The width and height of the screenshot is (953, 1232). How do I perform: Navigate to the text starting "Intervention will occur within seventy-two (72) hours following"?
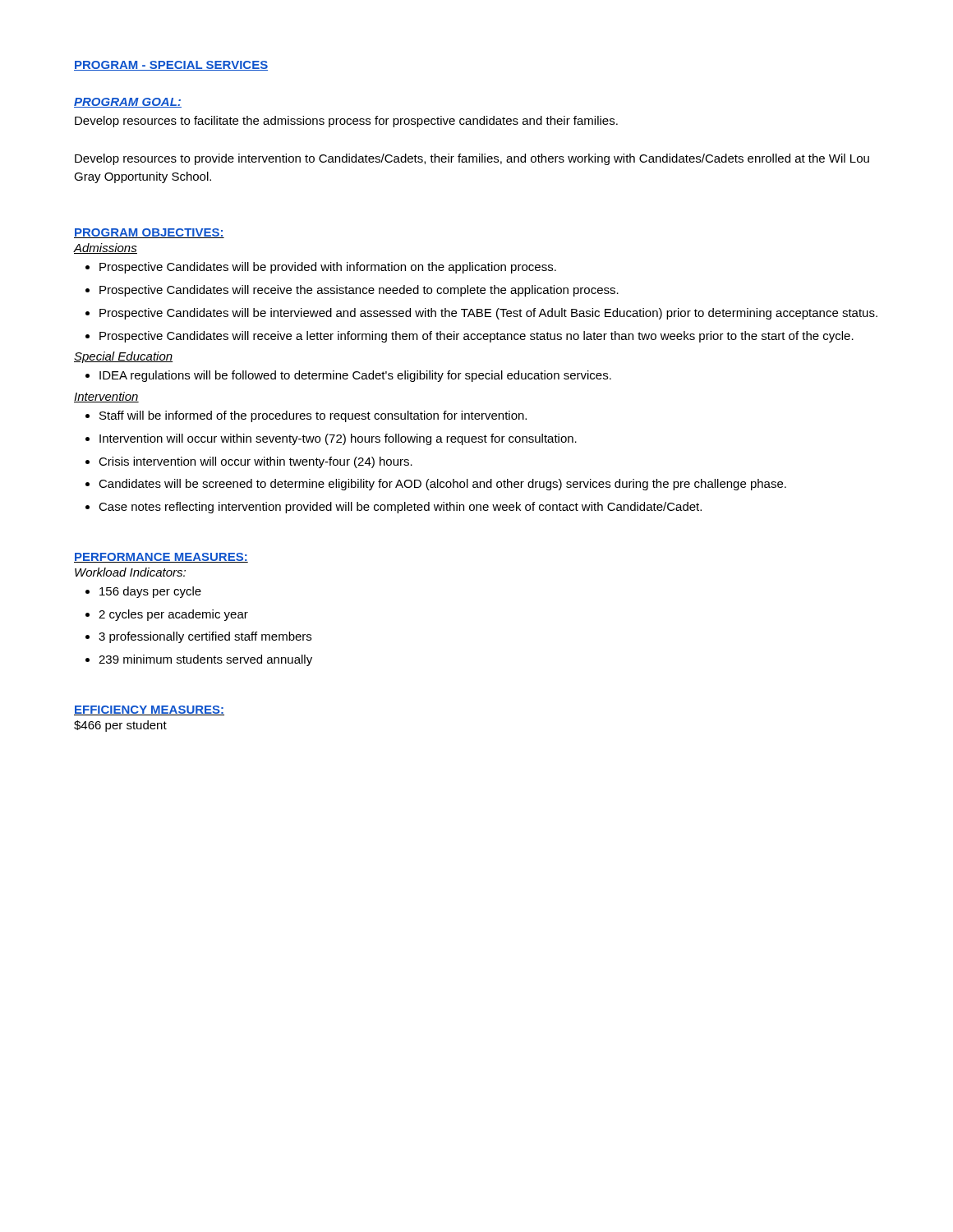pyautogui.click(x=476, y=438)
